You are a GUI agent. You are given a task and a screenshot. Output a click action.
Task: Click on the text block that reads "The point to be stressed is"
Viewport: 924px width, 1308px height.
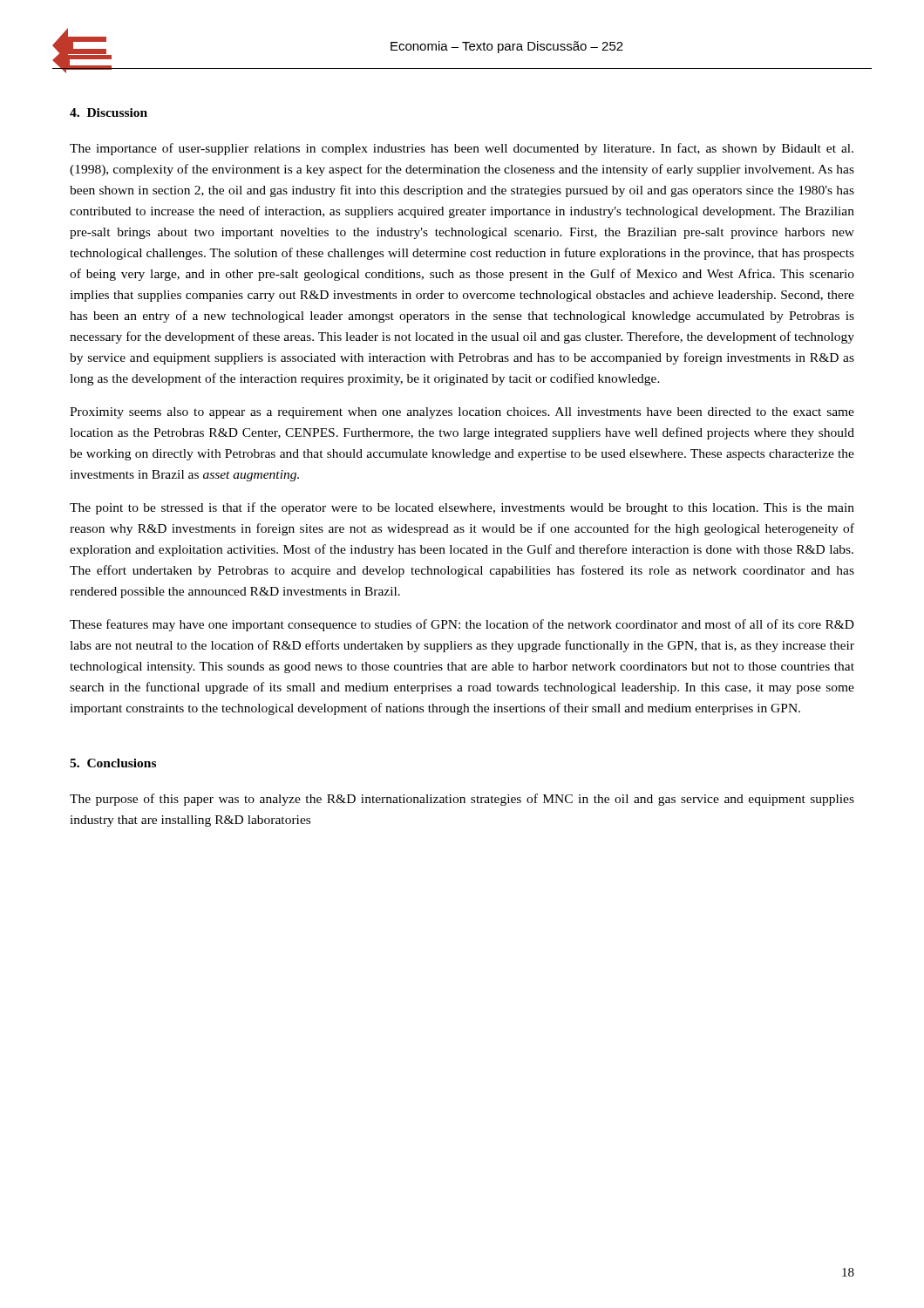click(x=462, y=549)
